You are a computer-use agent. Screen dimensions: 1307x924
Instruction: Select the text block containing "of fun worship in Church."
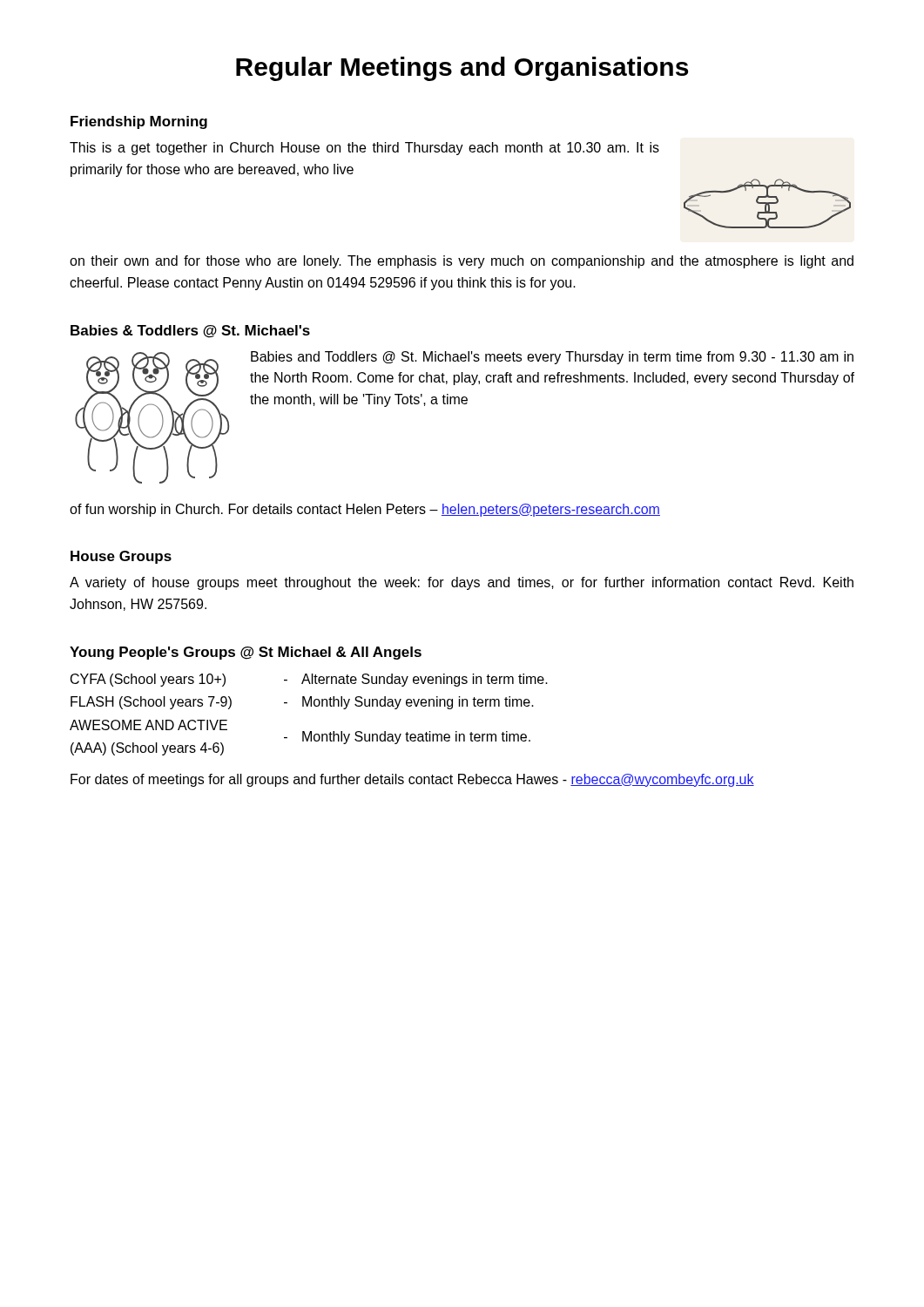pos(365,509)
